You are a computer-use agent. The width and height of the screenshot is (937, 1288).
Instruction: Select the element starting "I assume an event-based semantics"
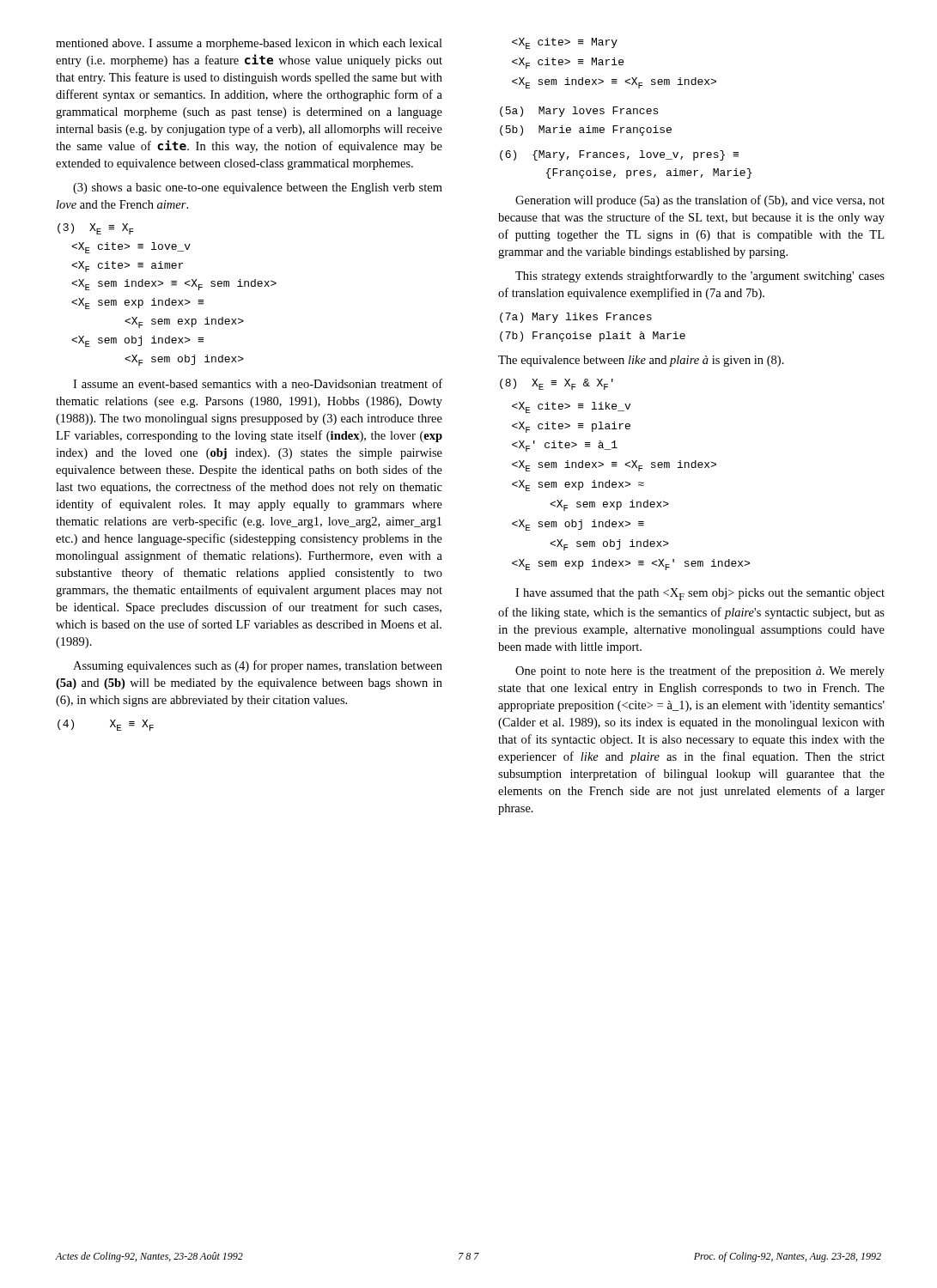pyautogui.click(x=249, y=512)
